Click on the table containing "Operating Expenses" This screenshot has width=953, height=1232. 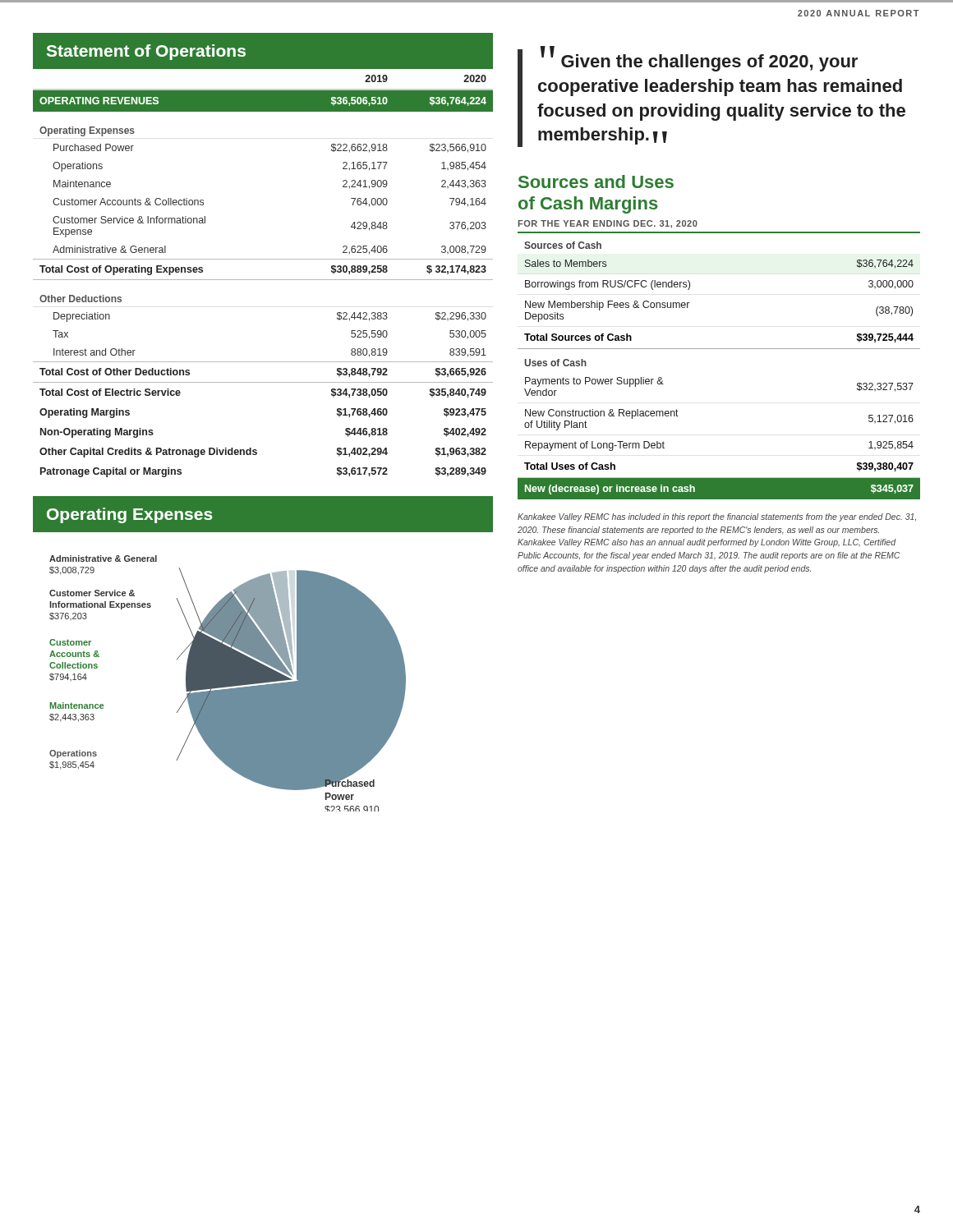click(263, 275)
